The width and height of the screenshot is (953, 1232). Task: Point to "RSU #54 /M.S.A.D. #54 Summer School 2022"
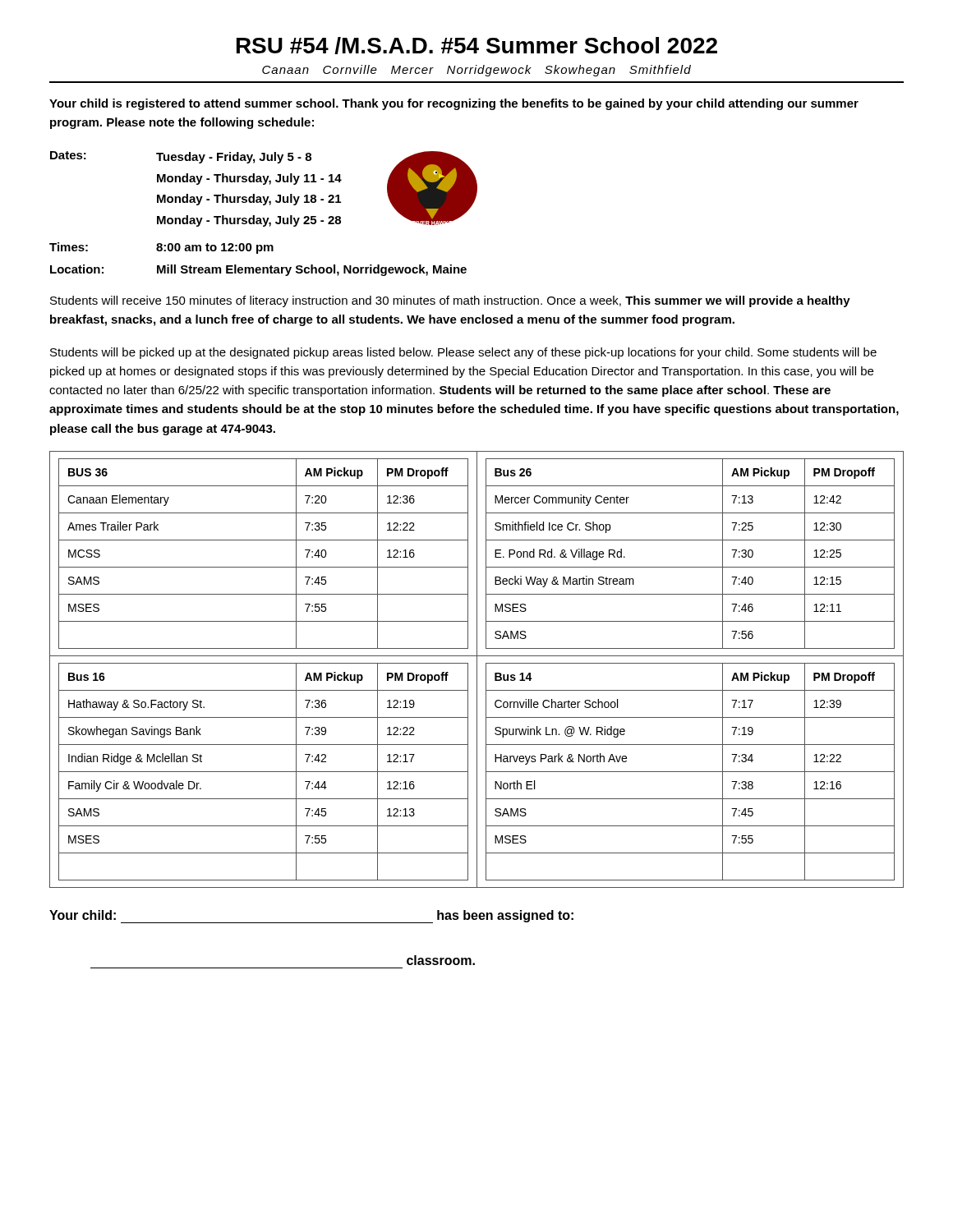point(476,46)
